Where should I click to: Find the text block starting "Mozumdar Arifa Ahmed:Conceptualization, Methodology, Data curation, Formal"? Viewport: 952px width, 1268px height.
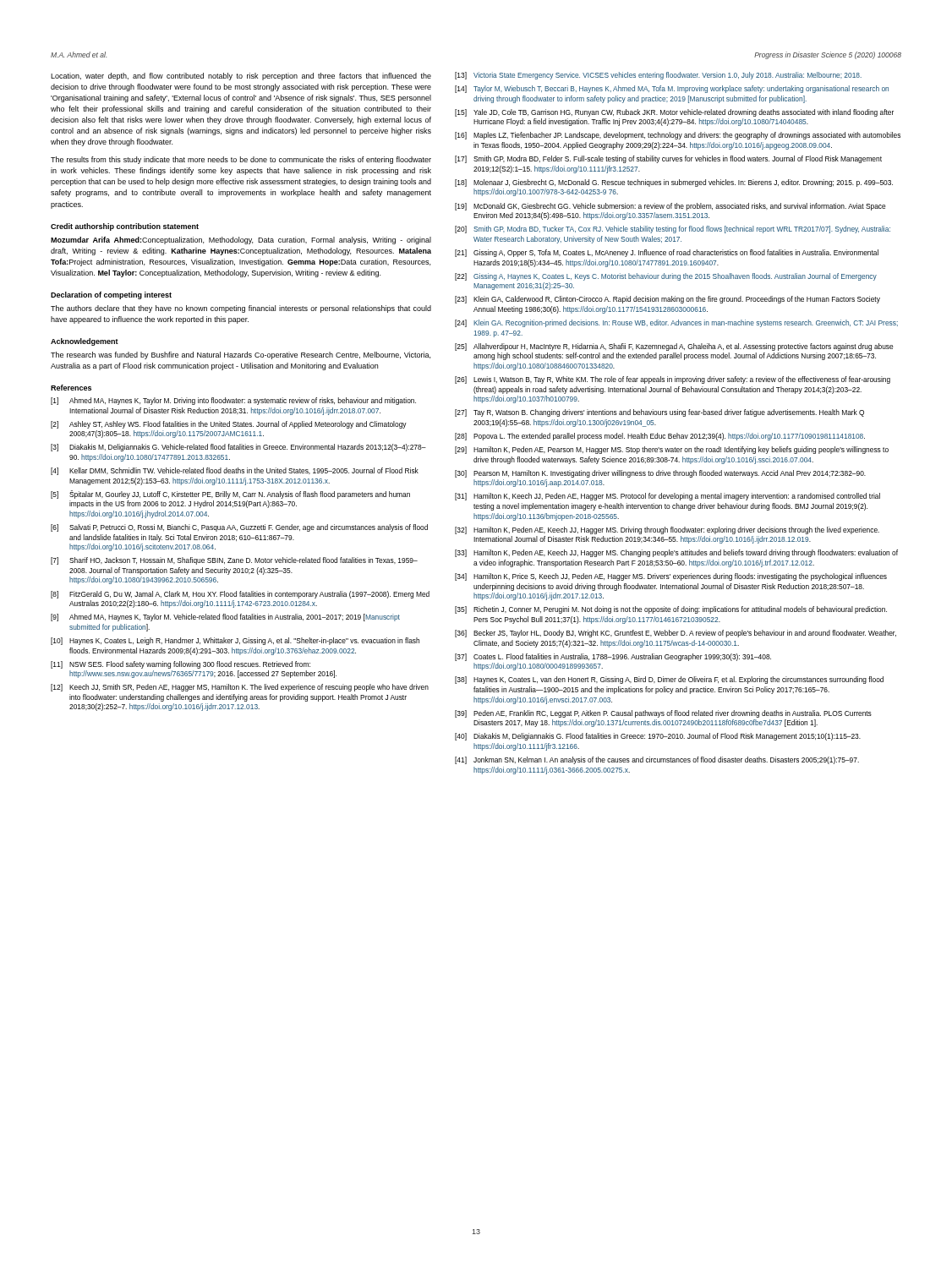tap(241, 257)
